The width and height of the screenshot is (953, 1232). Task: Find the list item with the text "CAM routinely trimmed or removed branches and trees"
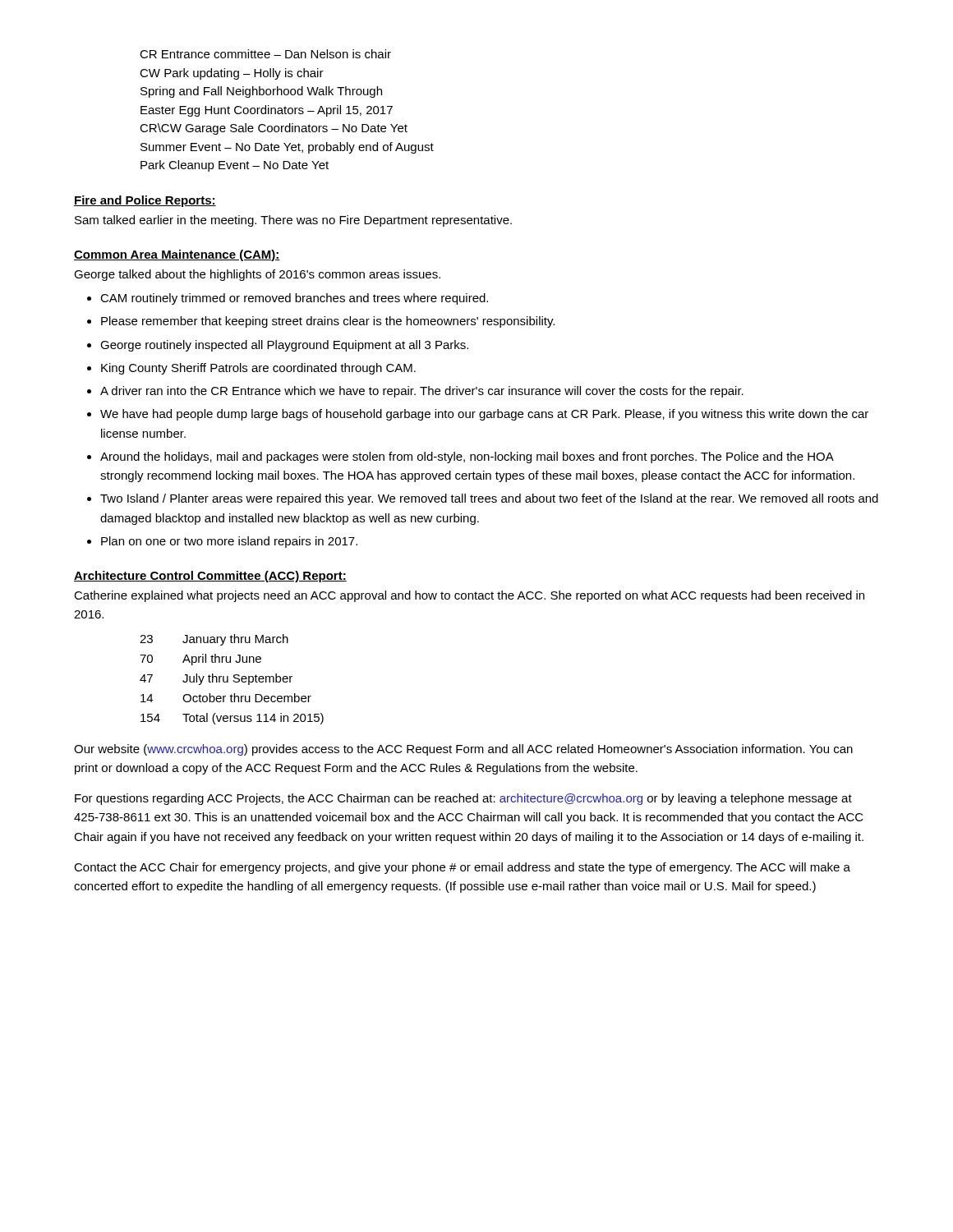point(295,298)
